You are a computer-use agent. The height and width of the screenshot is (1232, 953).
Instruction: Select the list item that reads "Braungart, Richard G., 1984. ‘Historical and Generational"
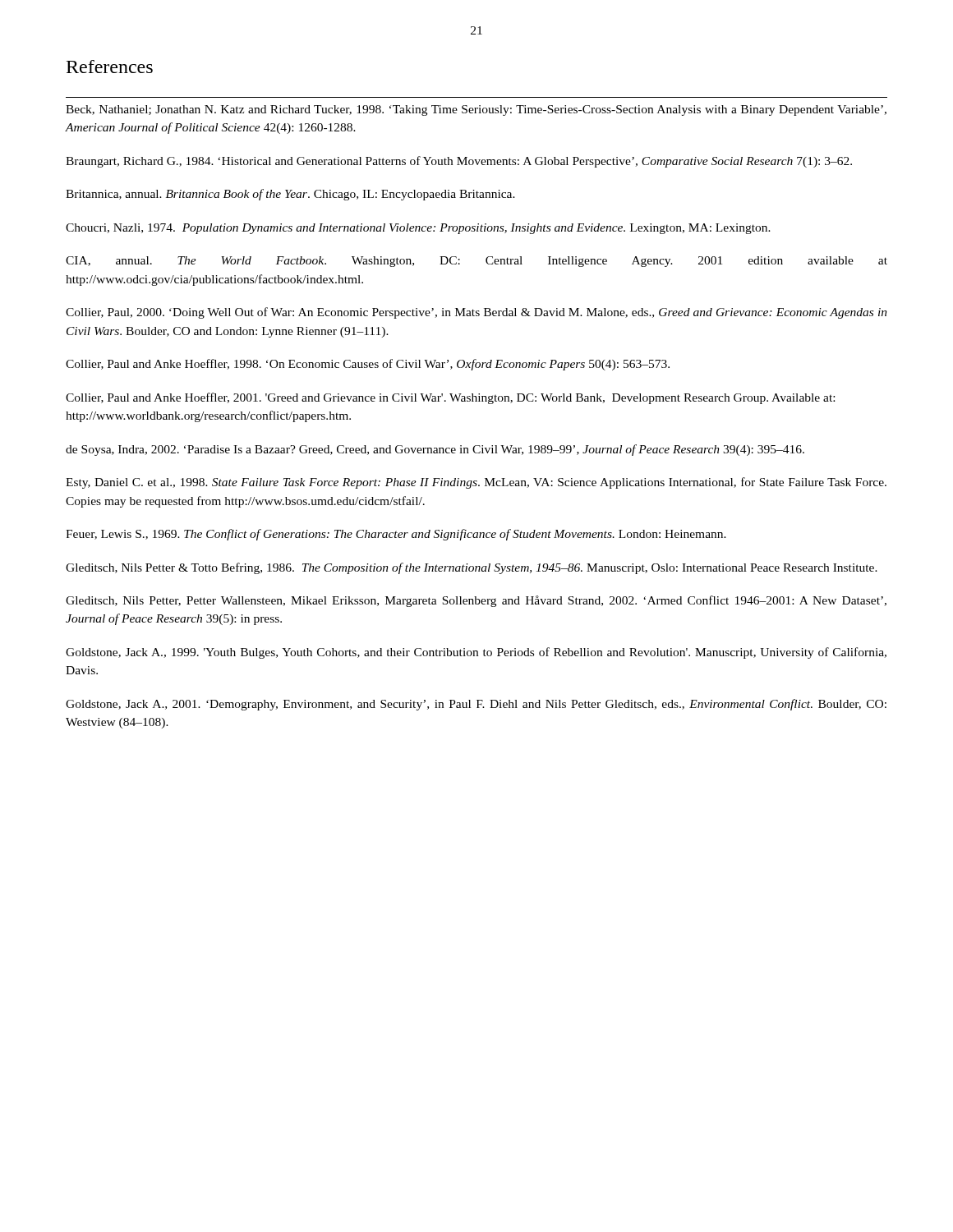point(459,161)
